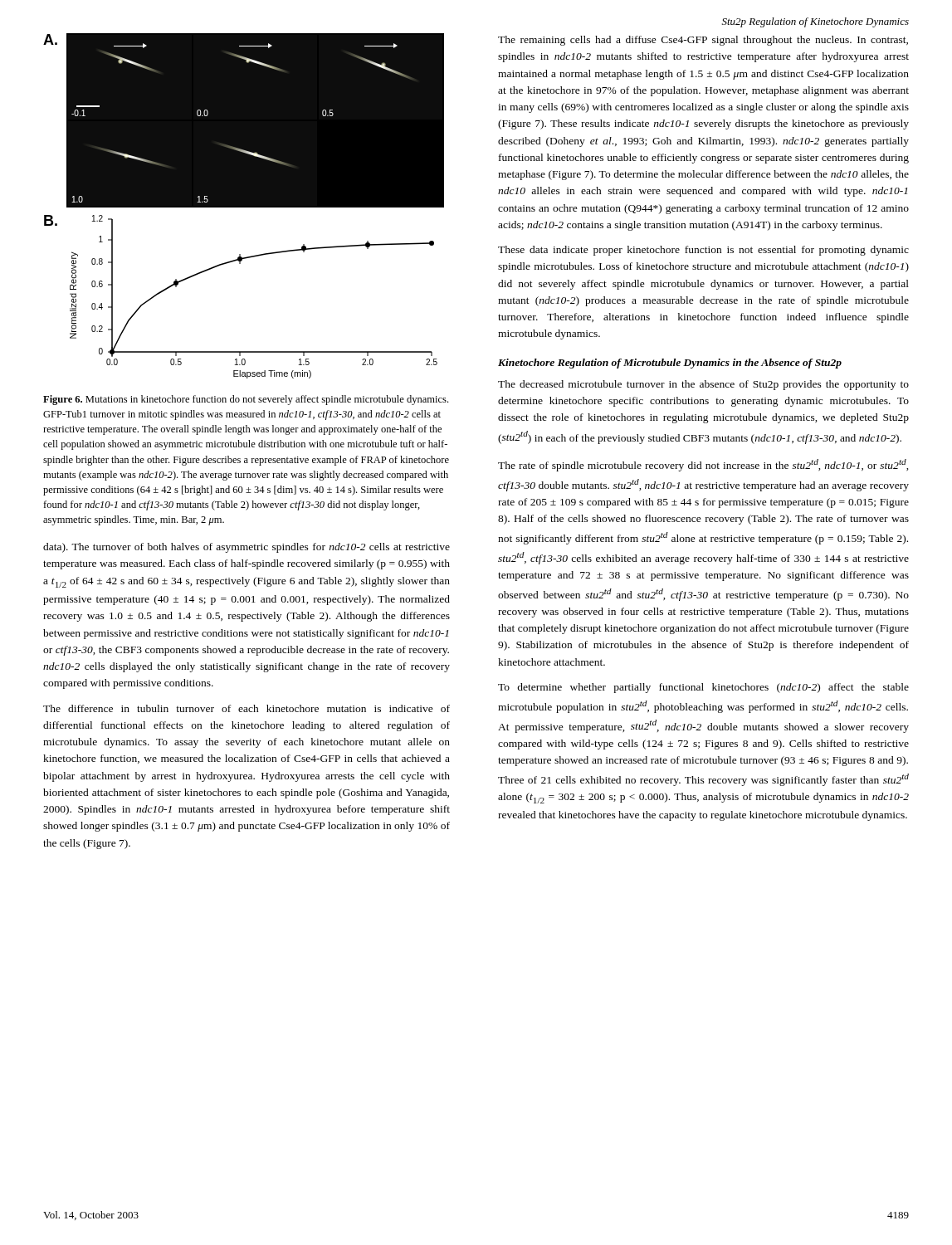This screenshot has width=952, height=1245.
Task: Click on the text block that says "These data indicate"
Action: (x=703, y=291)
